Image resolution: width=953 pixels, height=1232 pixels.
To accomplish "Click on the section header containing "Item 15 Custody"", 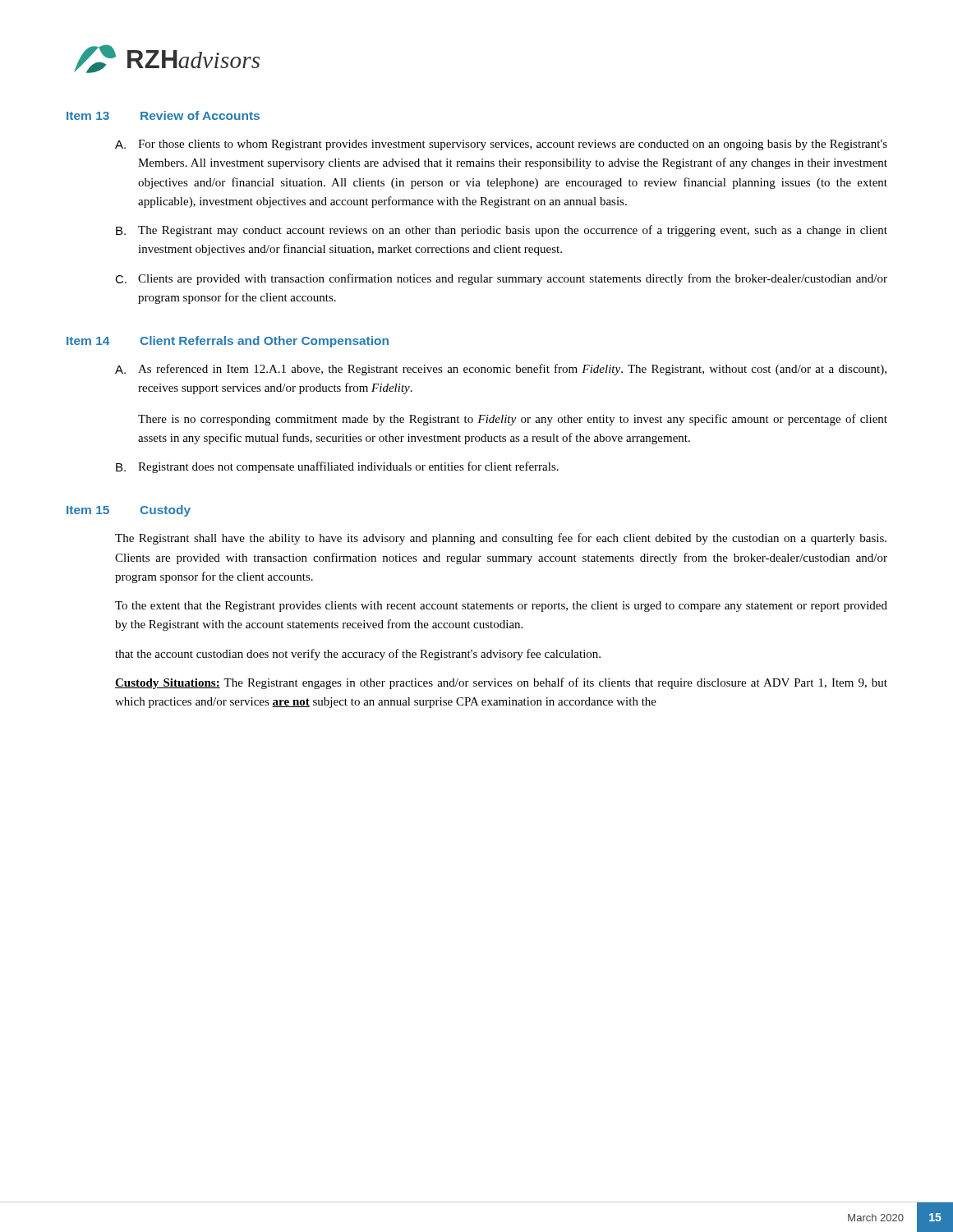I will point(128,510).
